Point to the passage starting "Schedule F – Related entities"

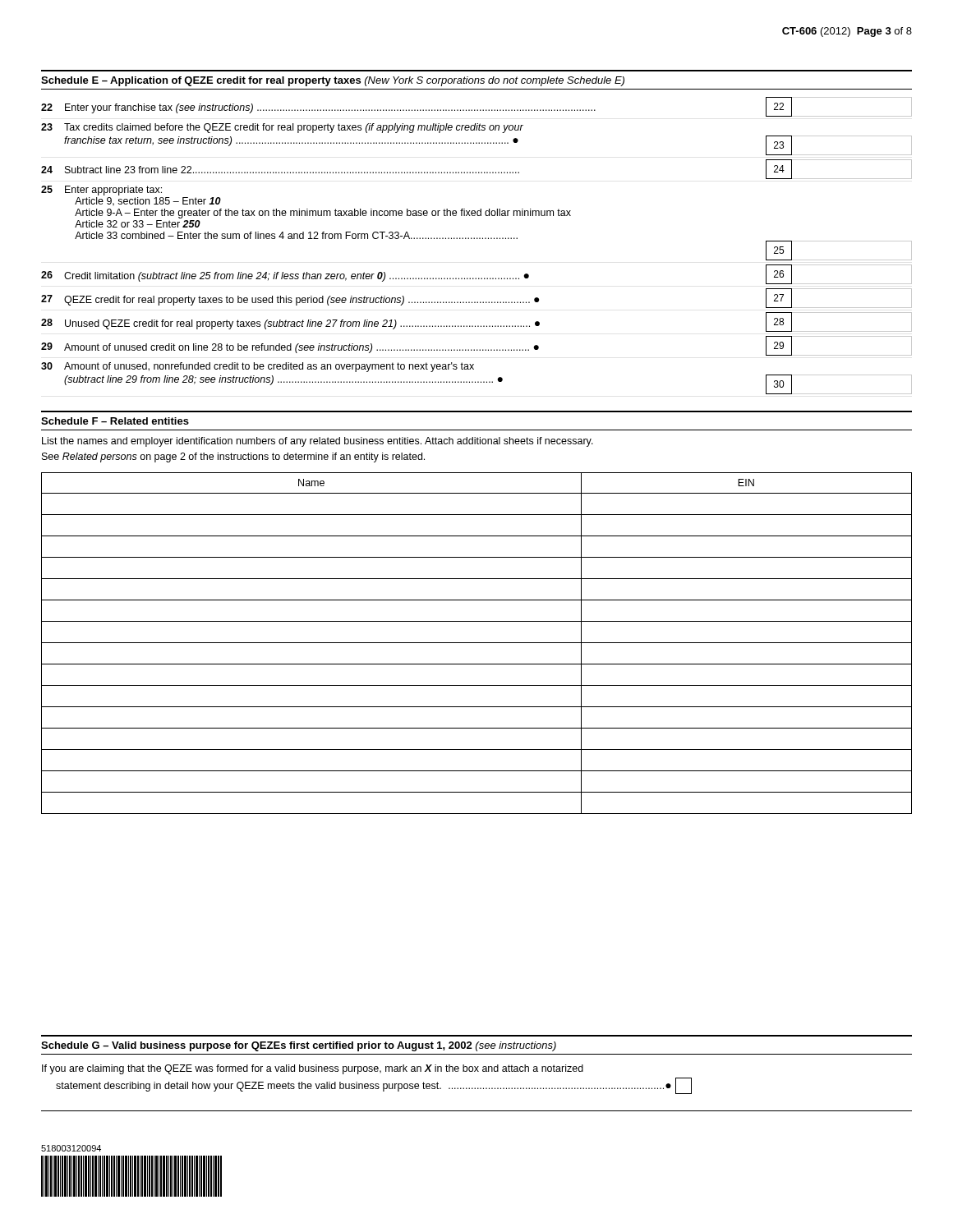point(115,421)
